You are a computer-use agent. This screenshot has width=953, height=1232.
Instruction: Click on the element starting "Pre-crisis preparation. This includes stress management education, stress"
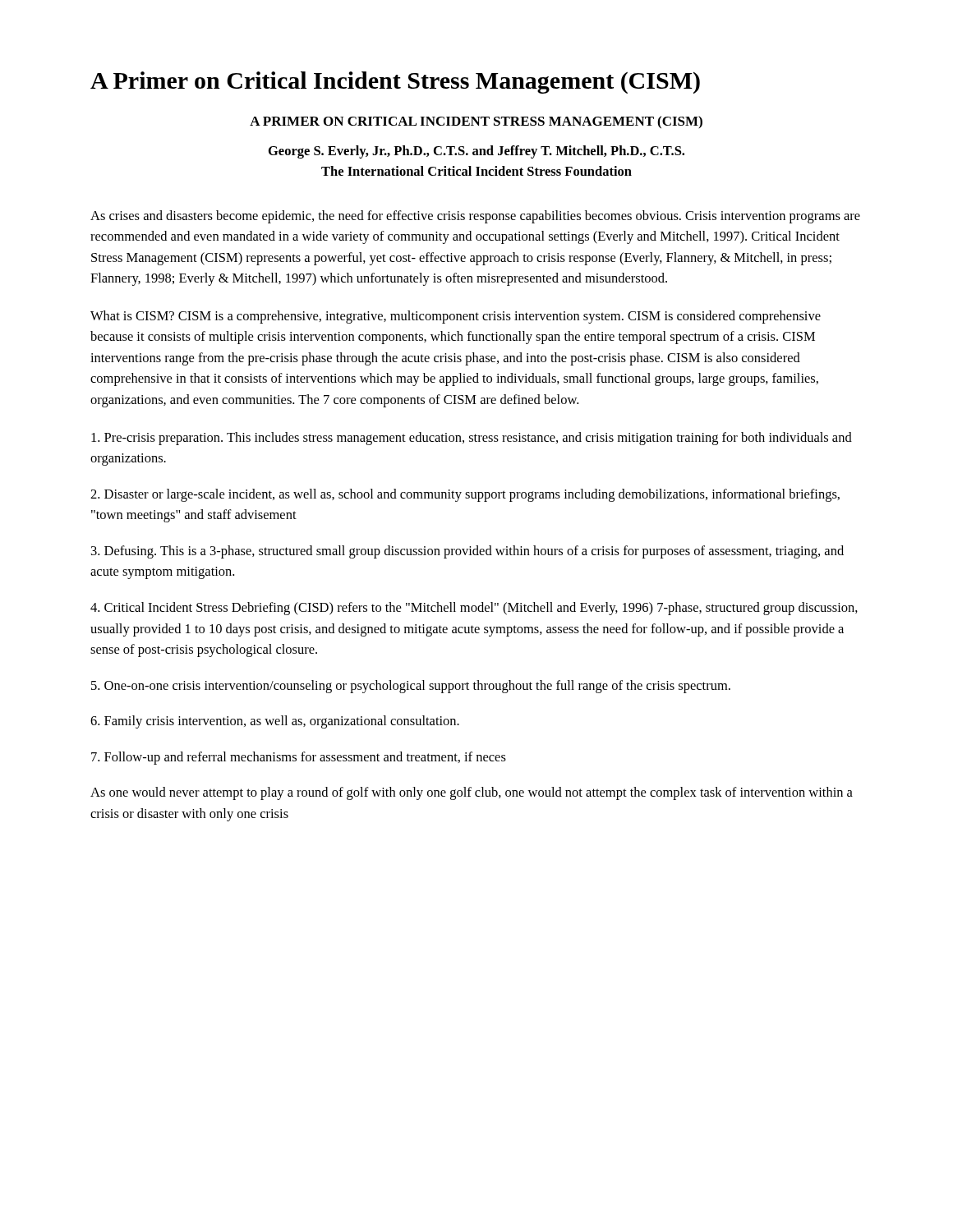click(471, 448)
